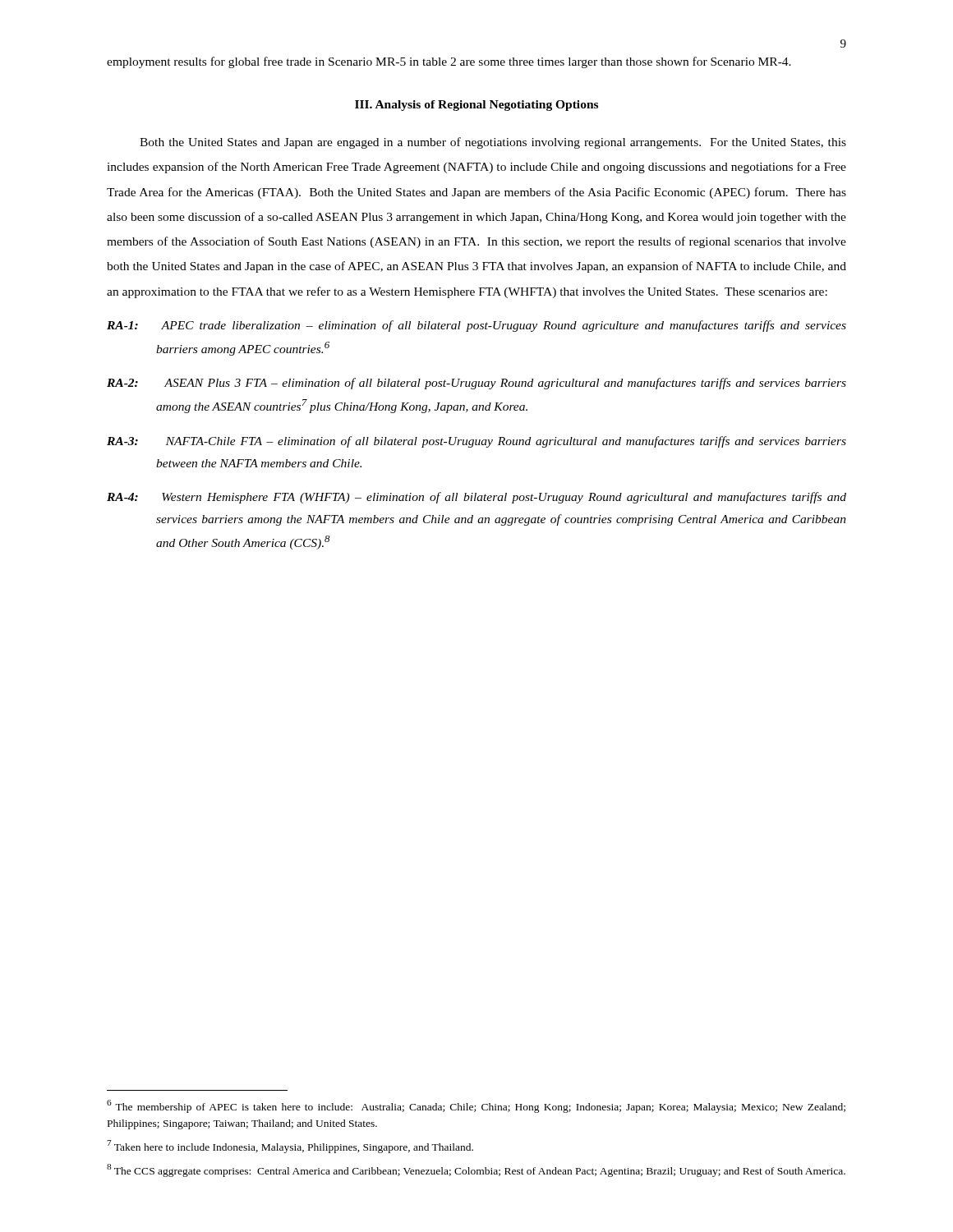Find the element starting "6 The membership of APEC is taken here"
953x1232 pixels.
click(476, 1113)
